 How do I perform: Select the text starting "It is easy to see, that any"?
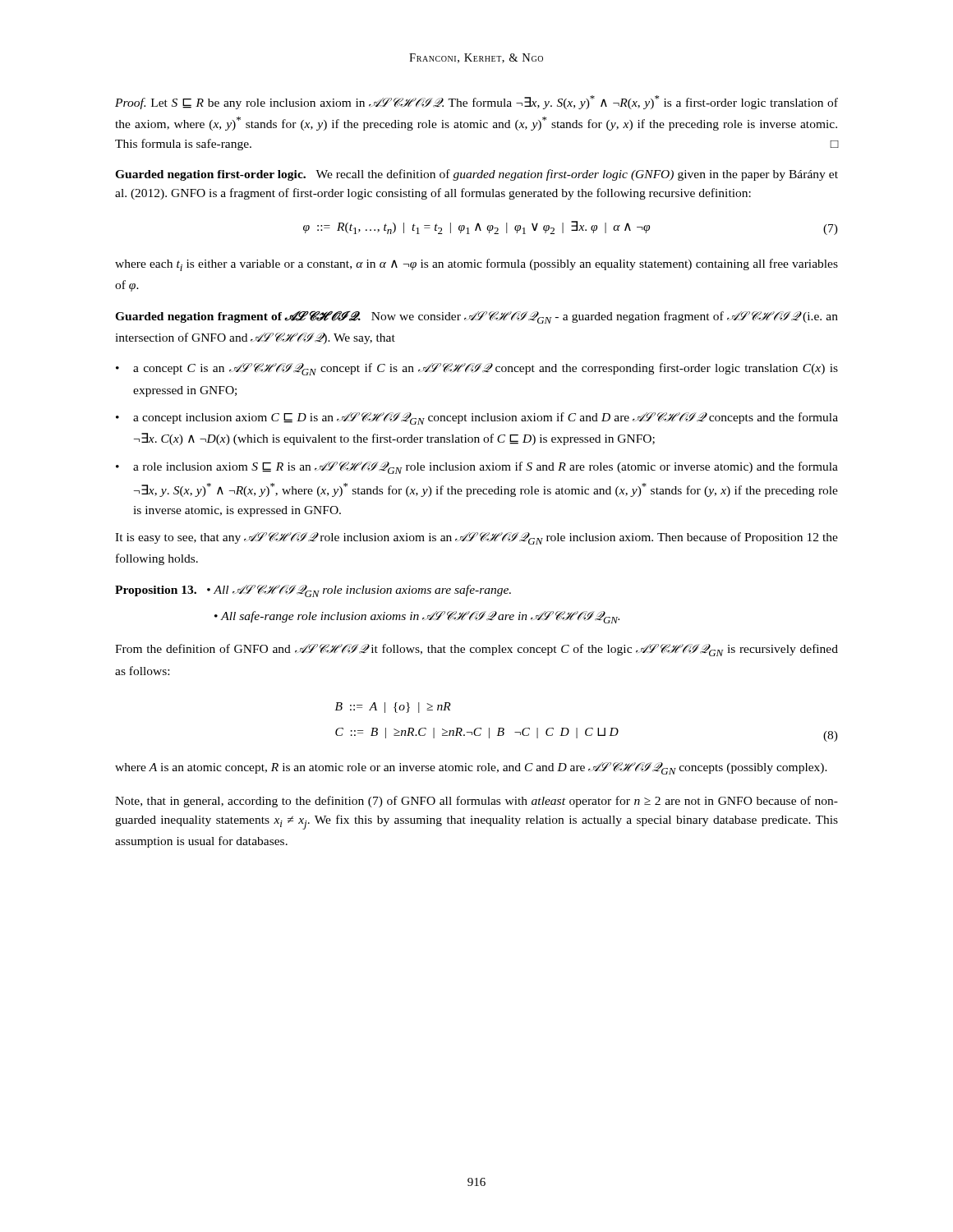coord(476,547)
